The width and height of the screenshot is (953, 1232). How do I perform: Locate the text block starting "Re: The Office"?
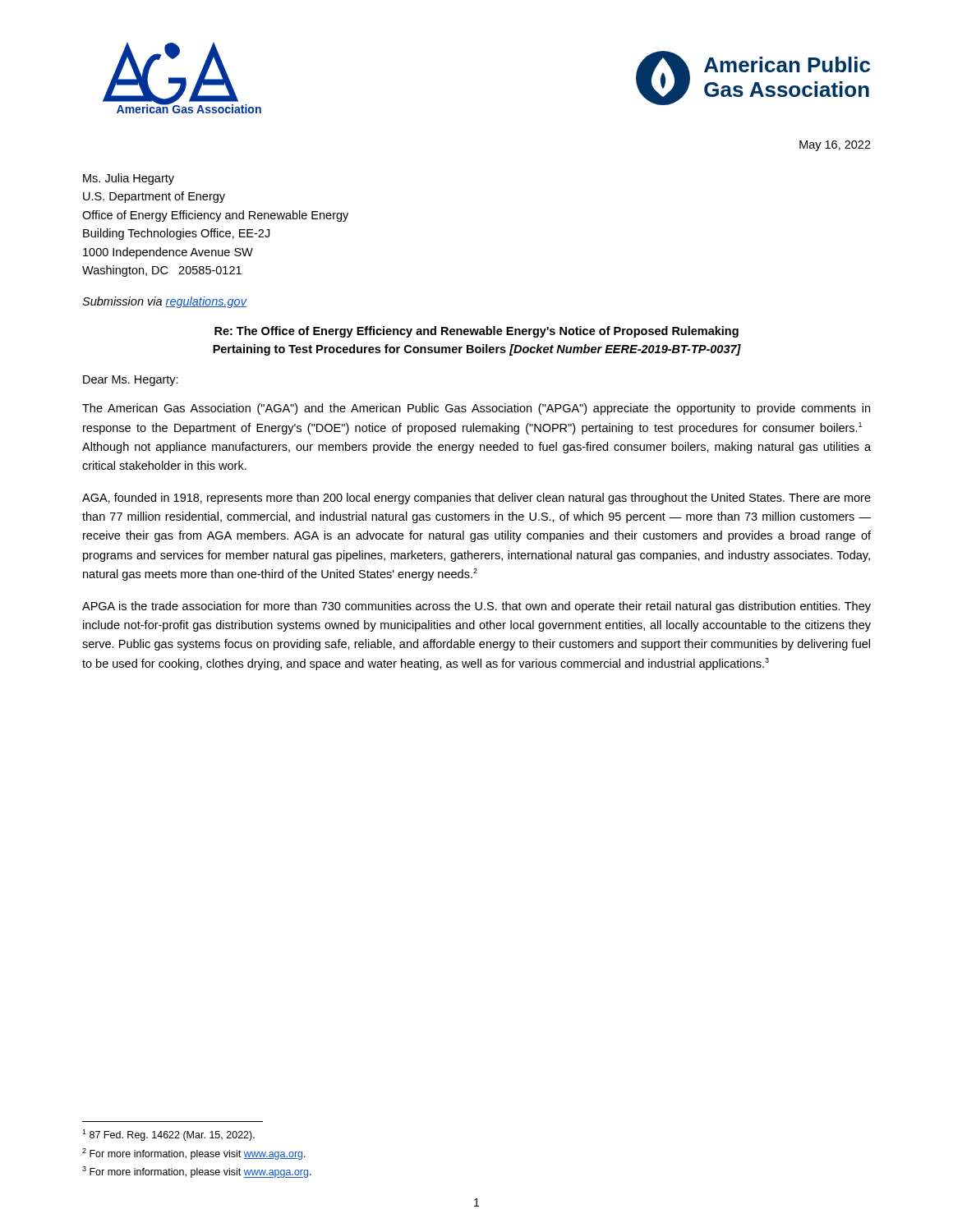476,340
